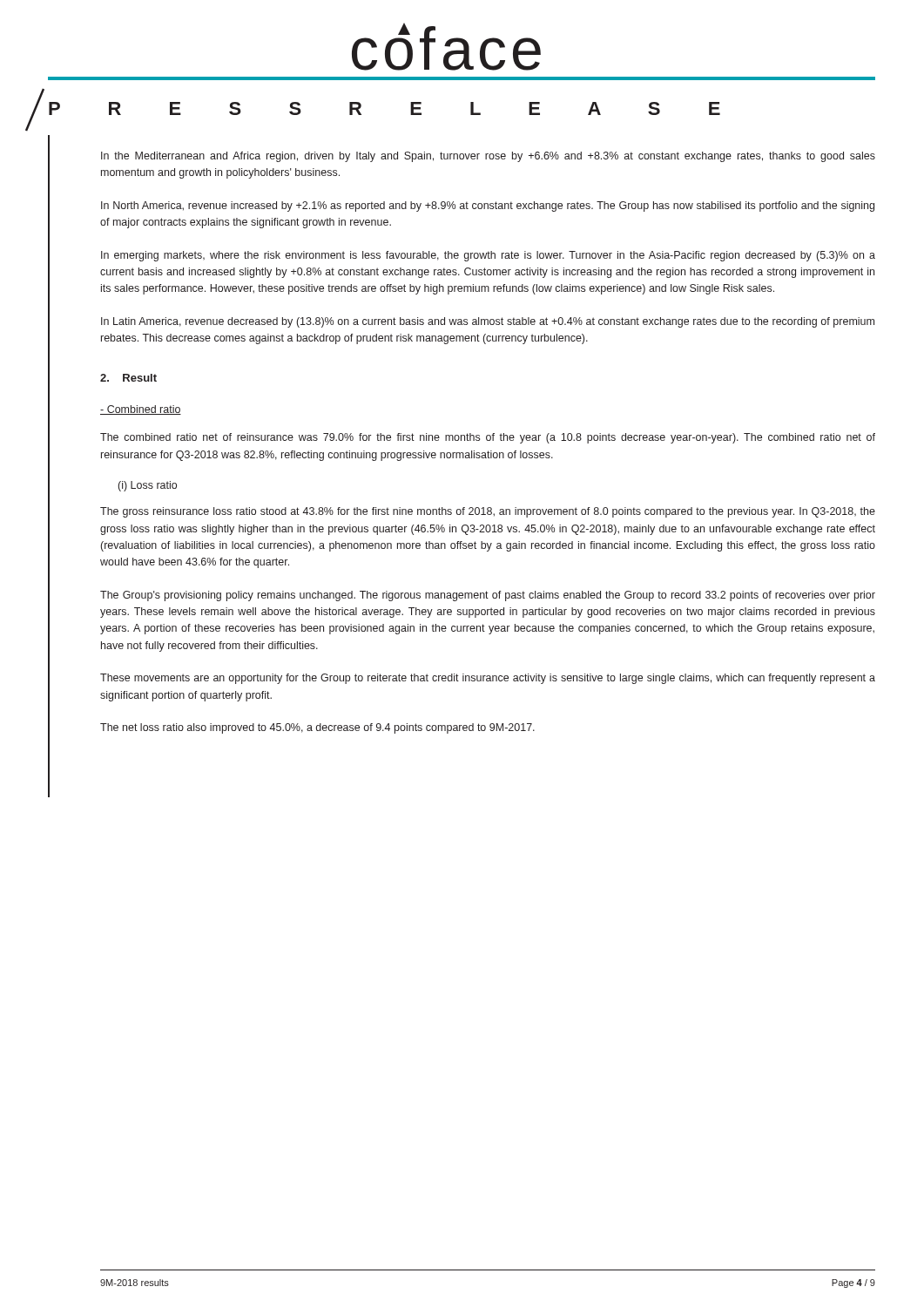Select the text block with the text "In the Mediterranean and Africa region,"
Image resolution: width=924 pixels, height=1307 pixels.
488,164
